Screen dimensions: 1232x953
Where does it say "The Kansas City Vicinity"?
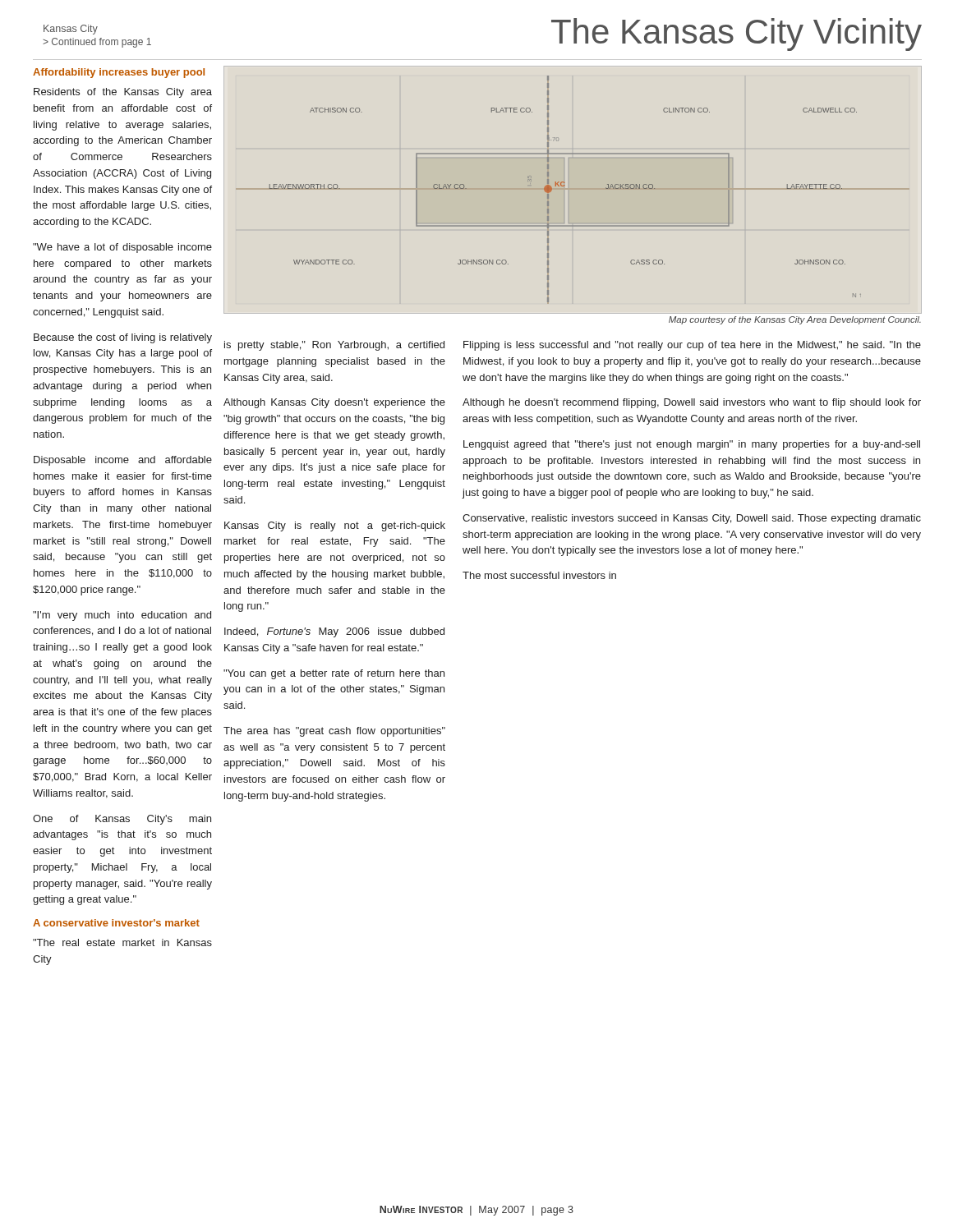tap(736, 32)
